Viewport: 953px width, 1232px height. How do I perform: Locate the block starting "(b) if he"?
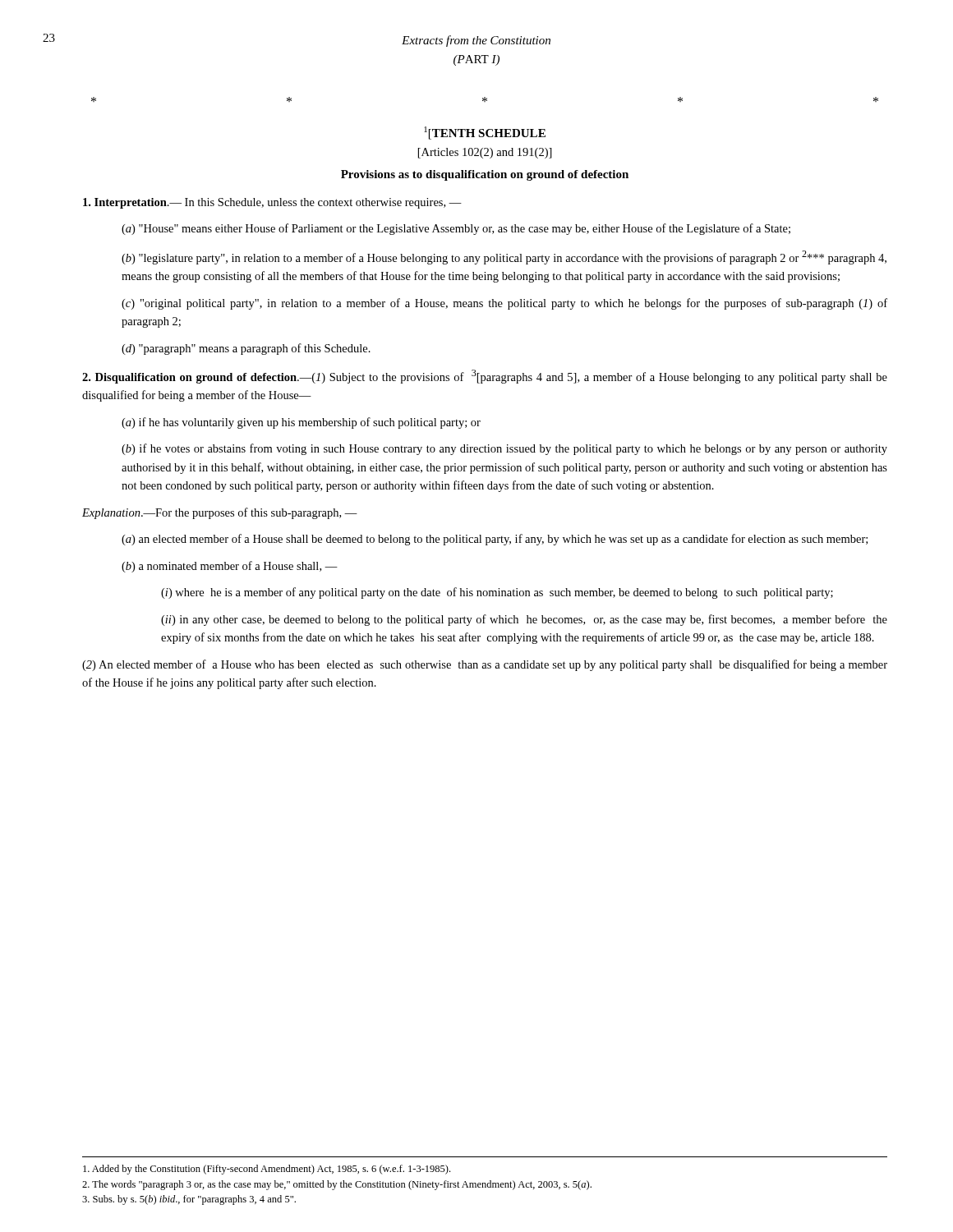504,467
